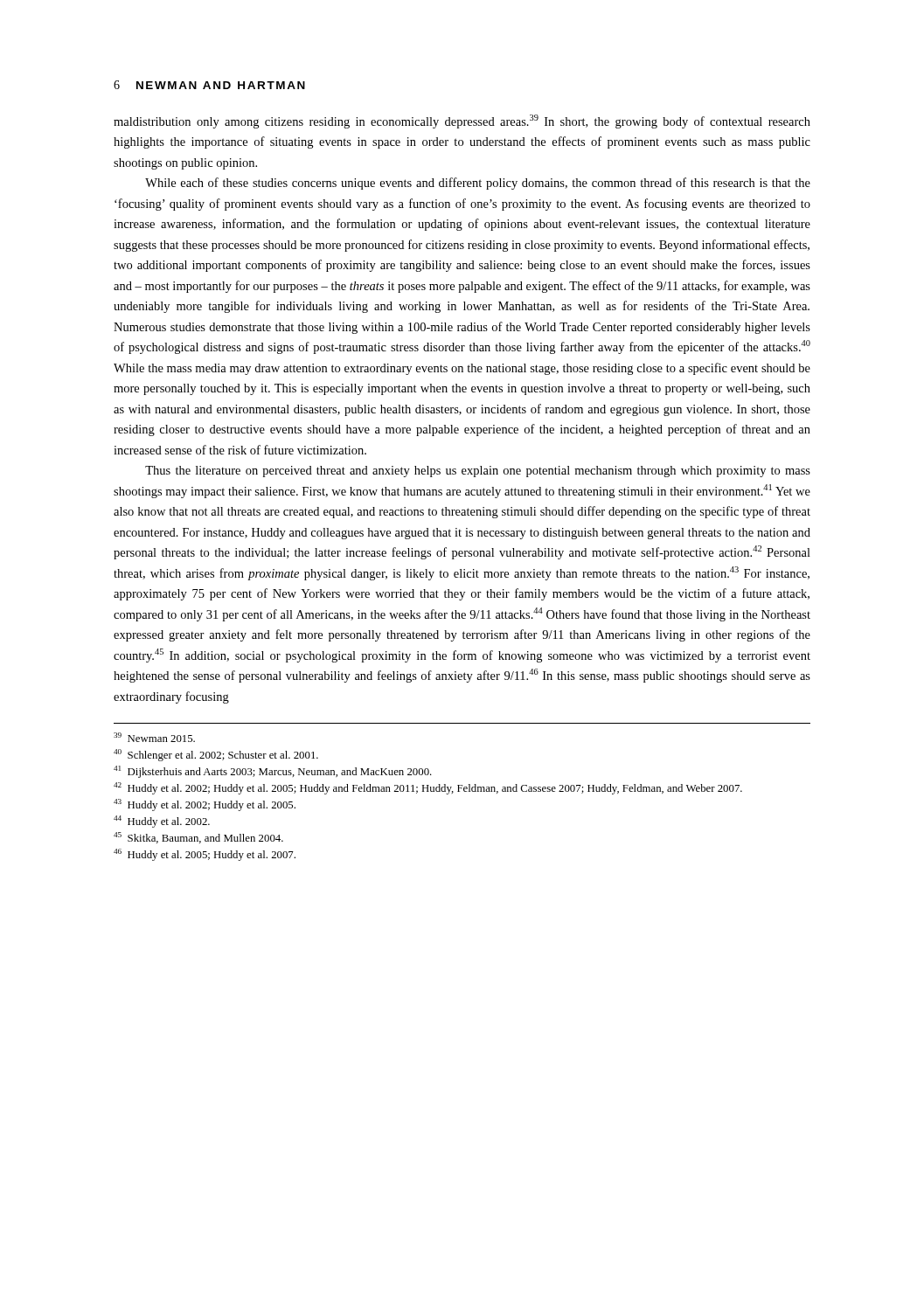Locate the block of text that opens with "While each of these studies concerns"

coord(462,316)
